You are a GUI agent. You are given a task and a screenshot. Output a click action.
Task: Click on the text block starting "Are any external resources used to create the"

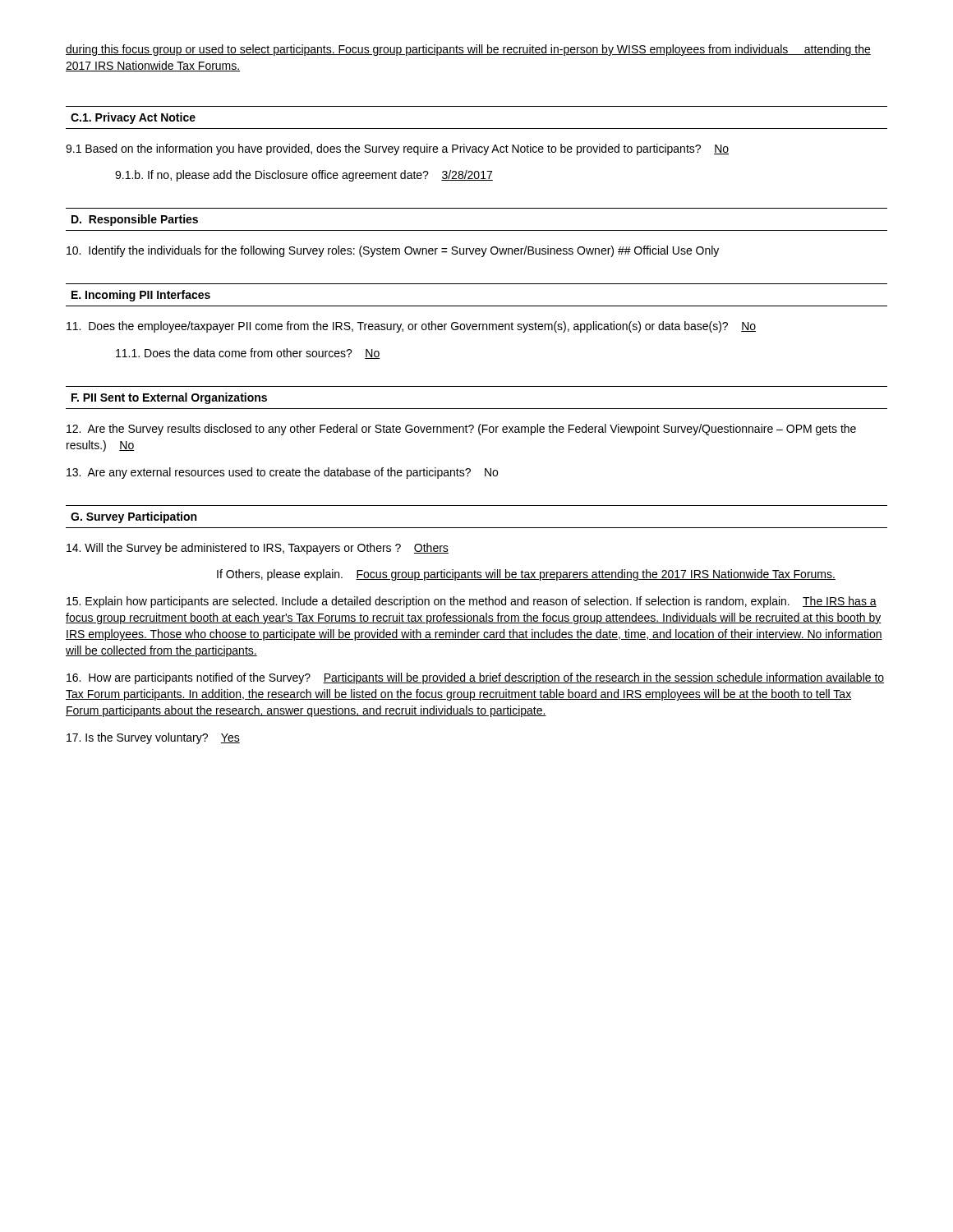[x=282, y=472]
